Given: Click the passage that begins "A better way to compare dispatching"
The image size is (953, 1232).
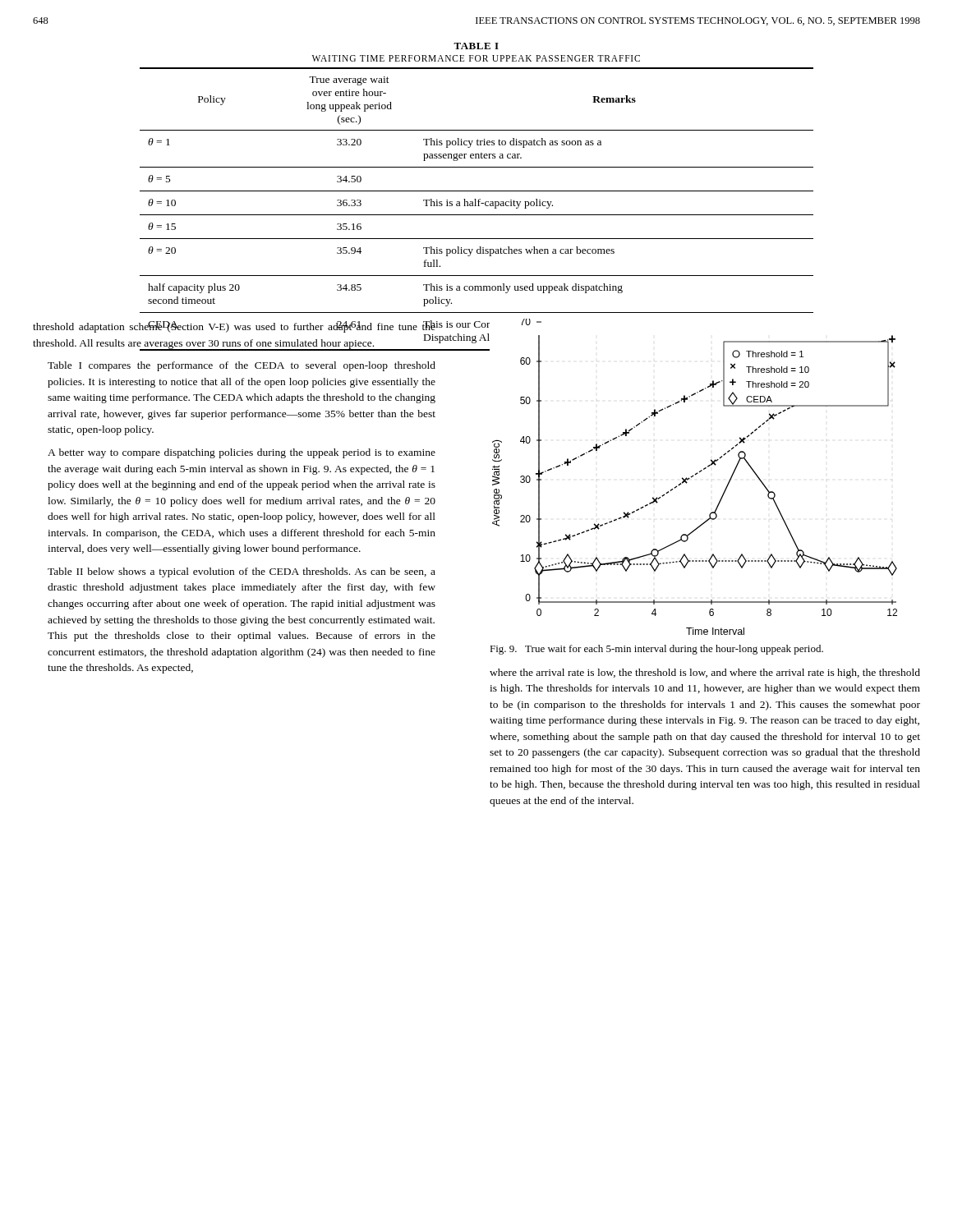Looking at the screenshot, I should [x=242, y=500].
